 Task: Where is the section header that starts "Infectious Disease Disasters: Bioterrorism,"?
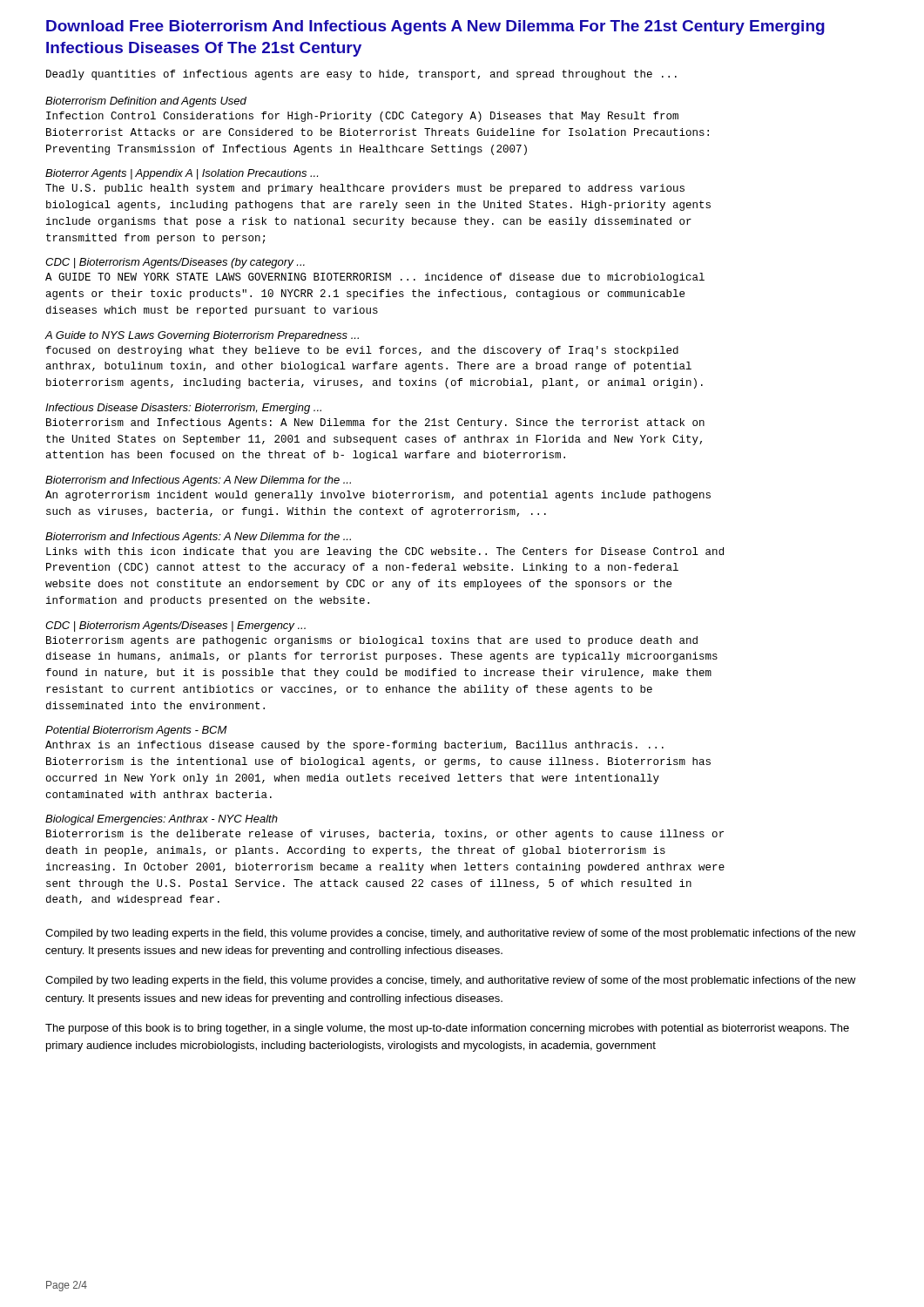tap(184, 407)
